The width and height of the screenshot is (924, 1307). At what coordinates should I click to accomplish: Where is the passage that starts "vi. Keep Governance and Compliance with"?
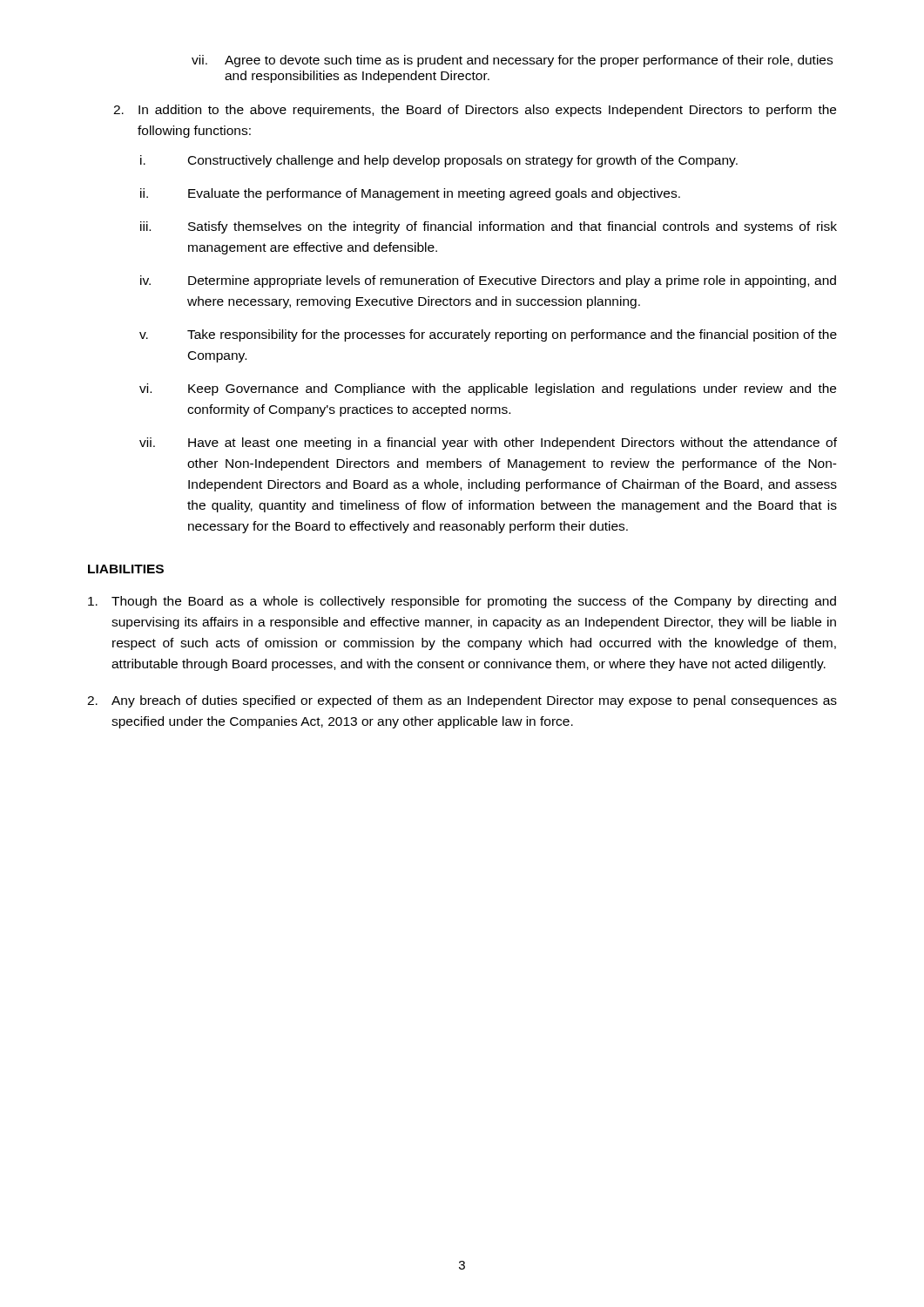click(488, 399)
